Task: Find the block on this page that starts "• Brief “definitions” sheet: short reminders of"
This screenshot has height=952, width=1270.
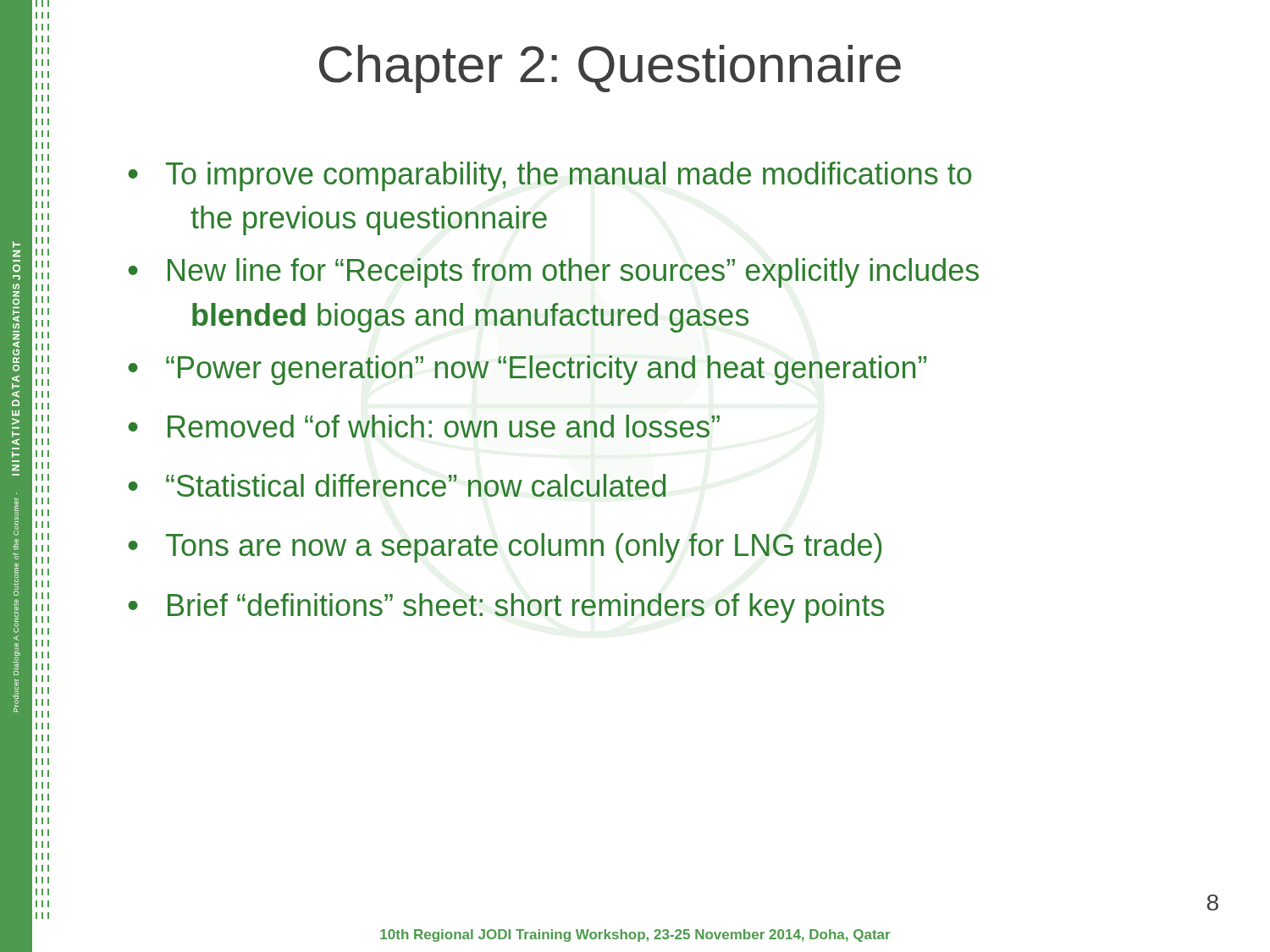Action: [506, 606]
